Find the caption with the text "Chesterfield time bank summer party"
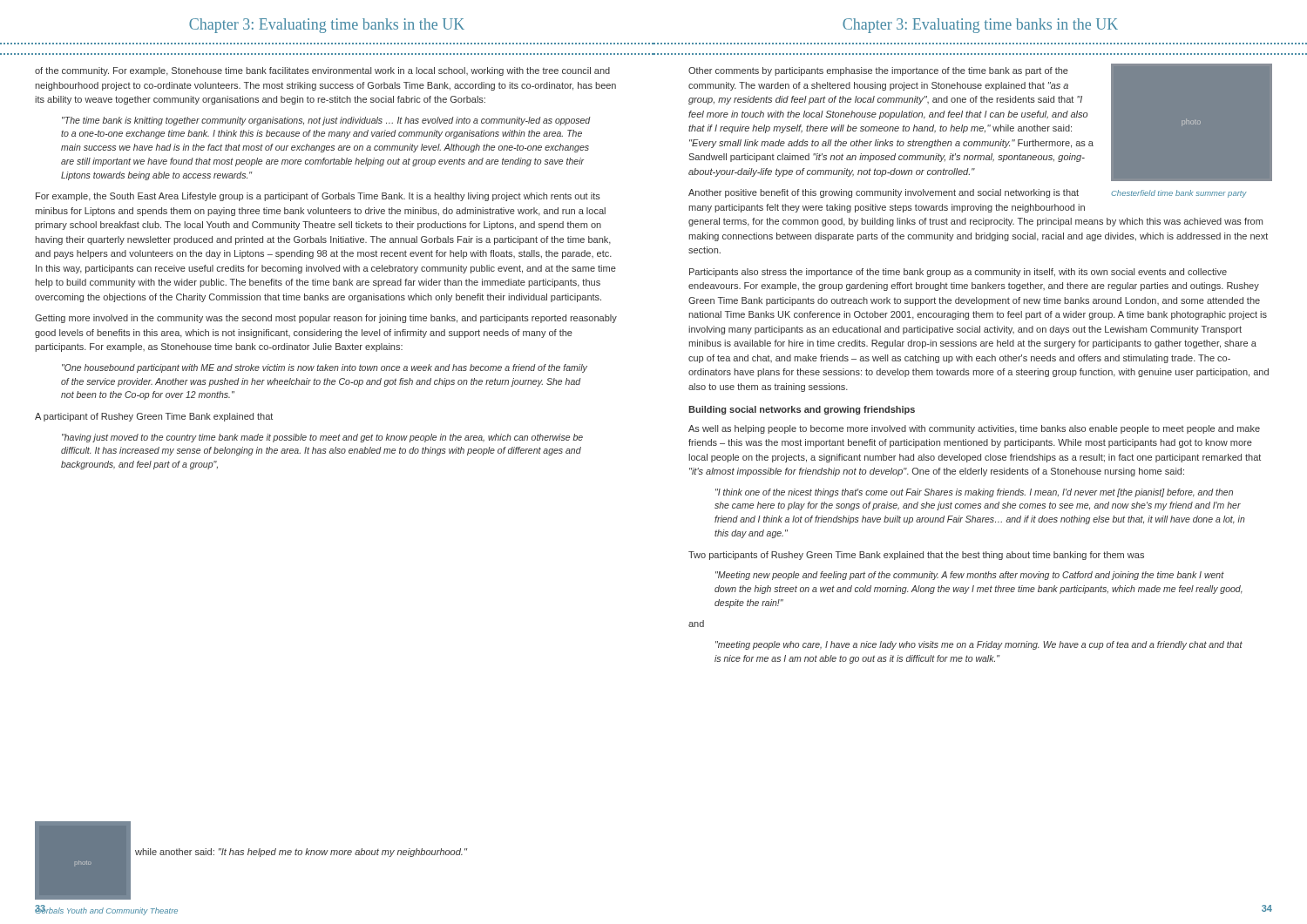Screen dimensions: 924x1307 (x=1179, y=192)
